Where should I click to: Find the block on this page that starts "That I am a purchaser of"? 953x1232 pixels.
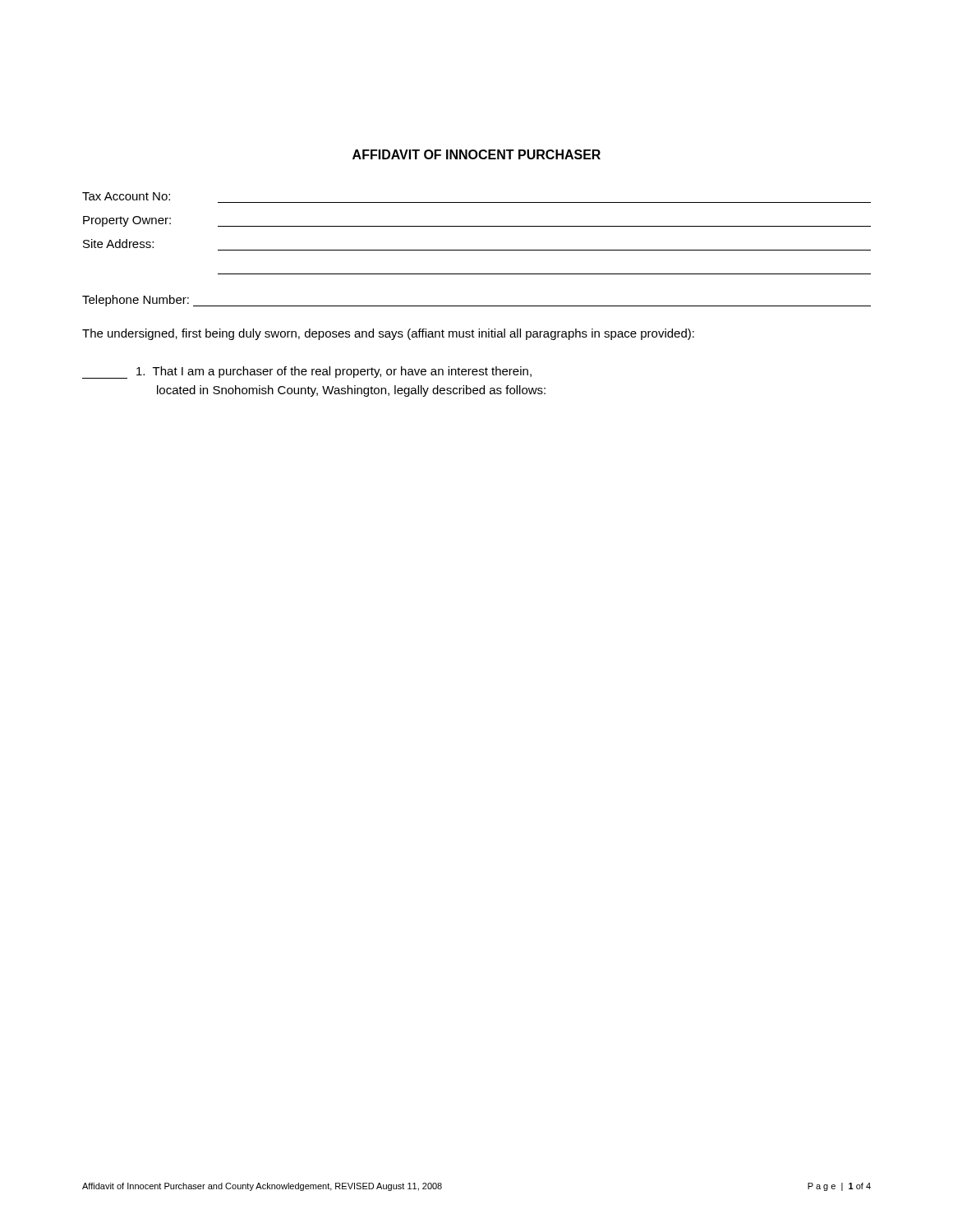(x=314, y=380)
